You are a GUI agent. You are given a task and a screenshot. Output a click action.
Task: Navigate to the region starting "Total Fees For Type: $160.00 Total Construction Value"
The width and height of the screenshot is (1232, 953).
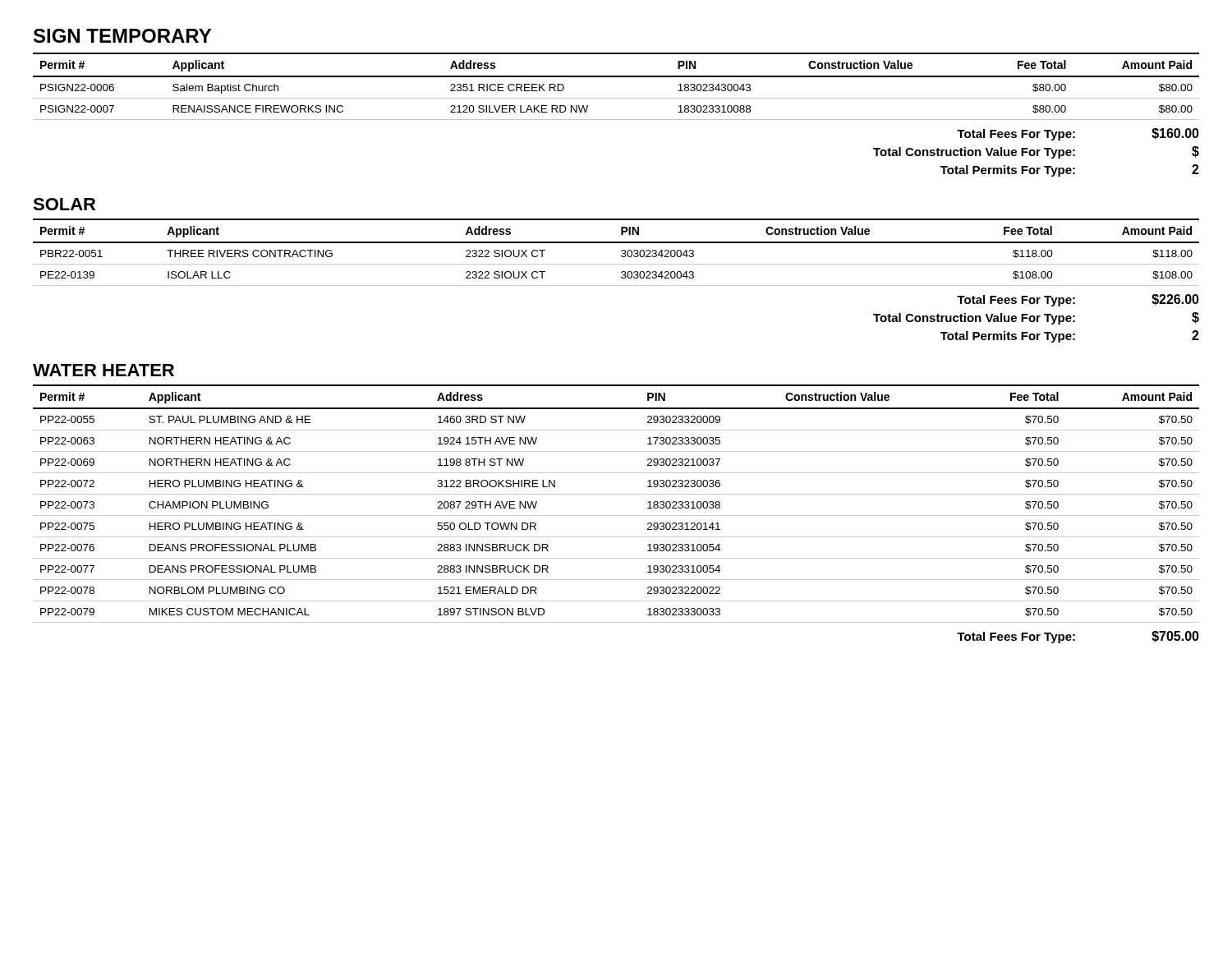click(x=1036, y=152)
